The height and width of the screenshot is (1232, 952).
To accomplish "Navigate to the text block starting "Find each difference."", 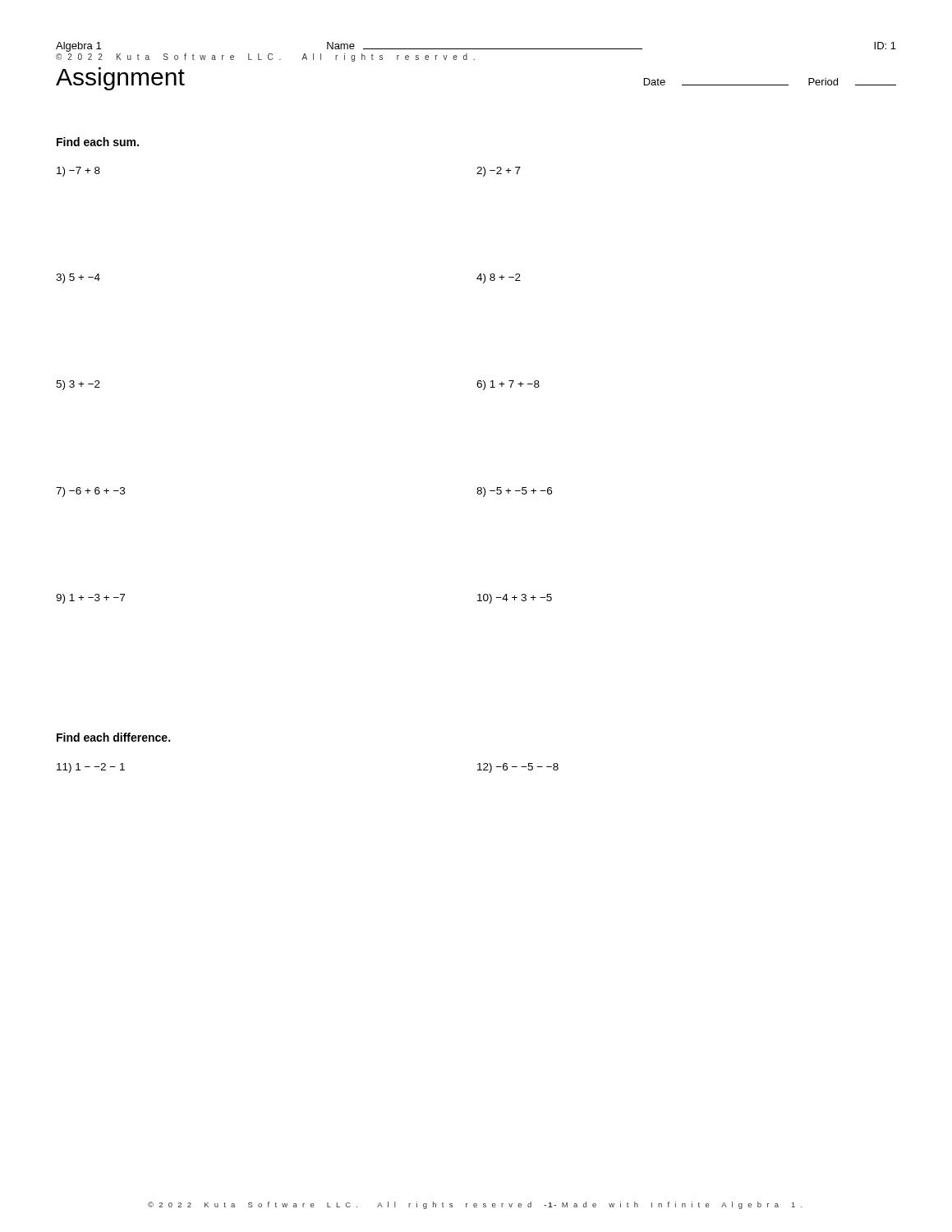I will pos(113,738).
